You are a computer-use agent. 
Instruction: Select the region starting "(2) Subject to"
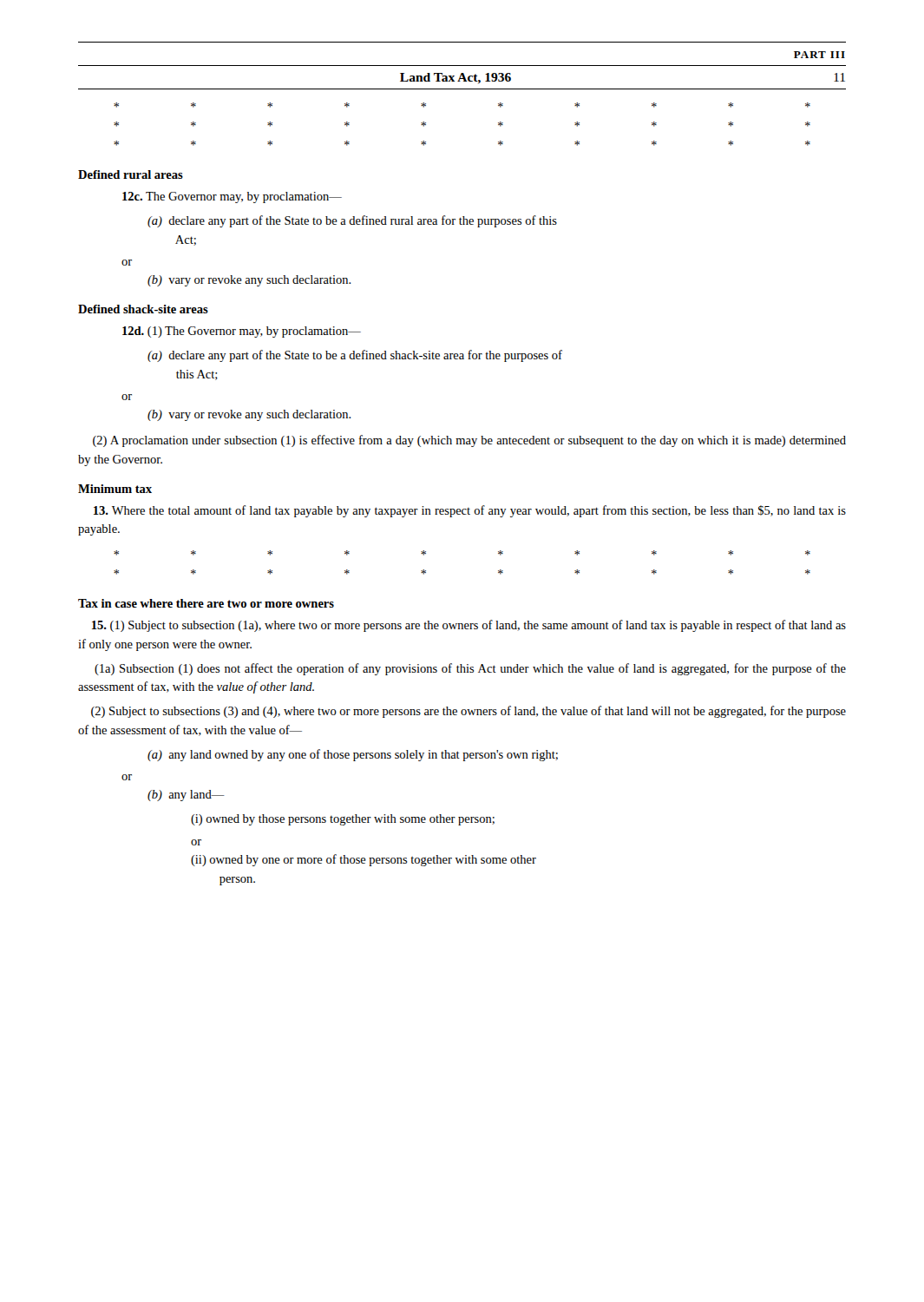462,720
